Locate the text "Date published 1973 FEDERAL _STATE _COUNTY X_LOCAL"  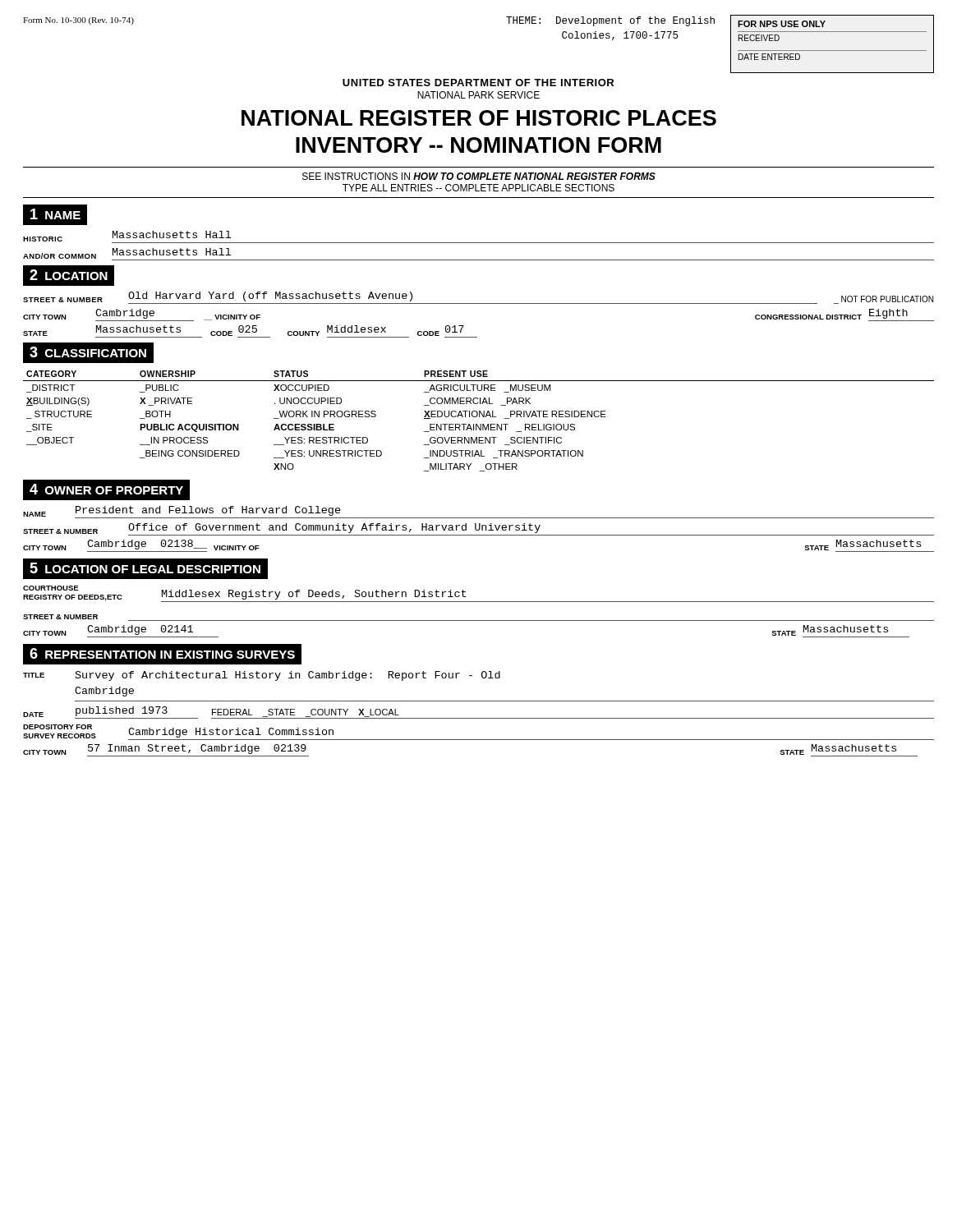(478, 711)
